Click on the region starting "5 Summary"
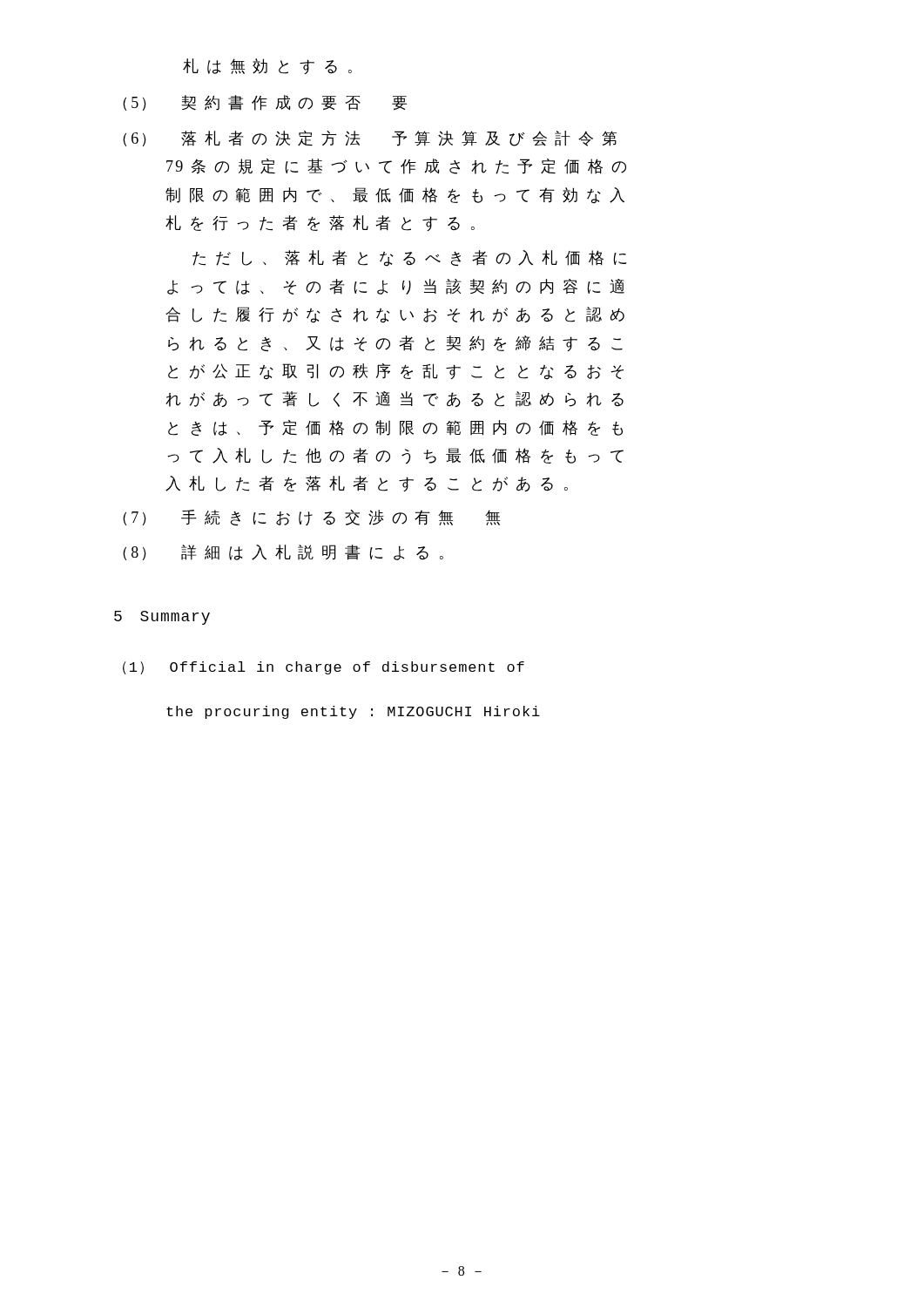The height and width of the screenshot is (1307, 924). pos(162,616)
